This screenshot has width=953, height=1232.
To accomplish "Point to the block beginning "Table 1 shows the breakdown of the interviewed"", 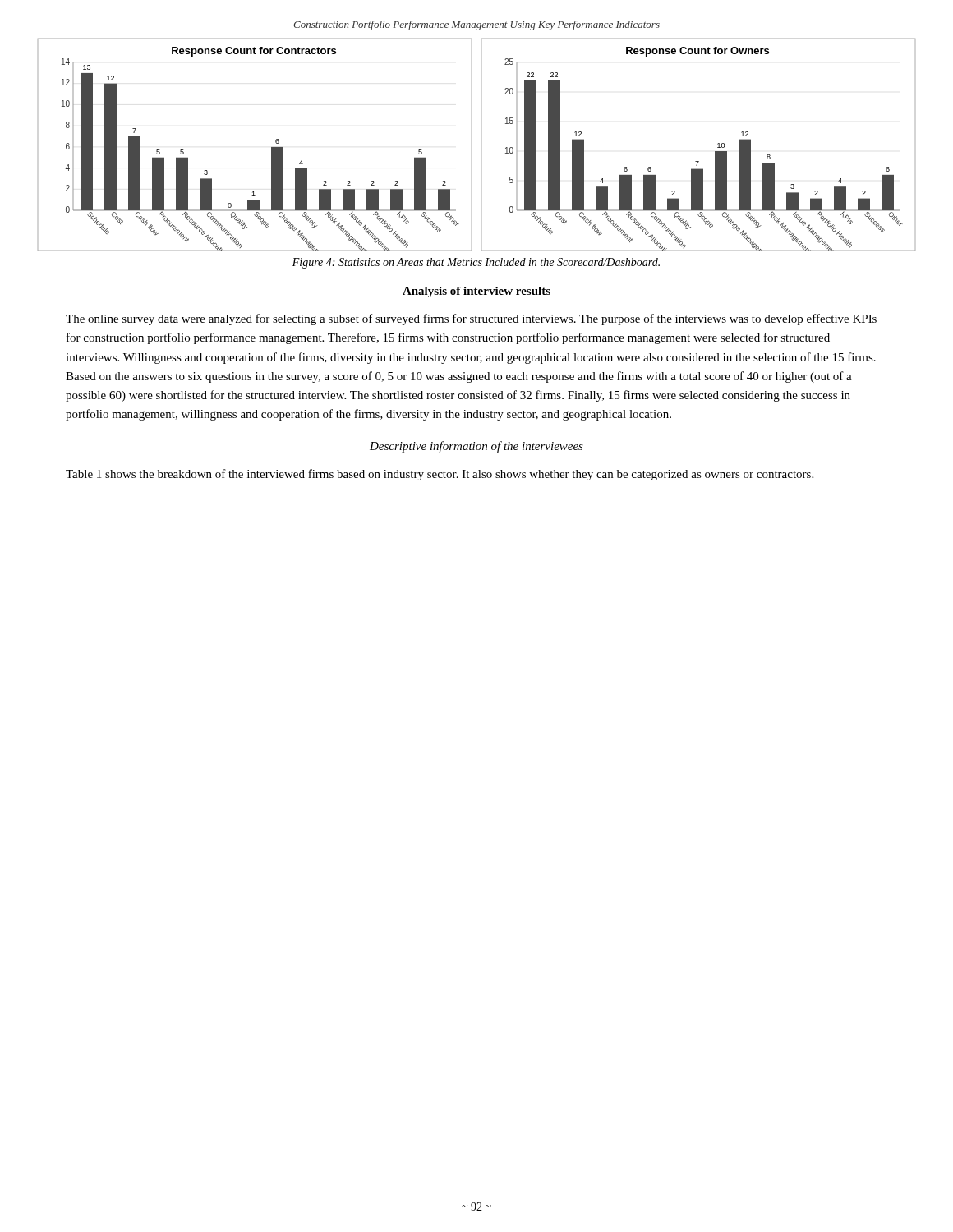I will click(440, 474).
